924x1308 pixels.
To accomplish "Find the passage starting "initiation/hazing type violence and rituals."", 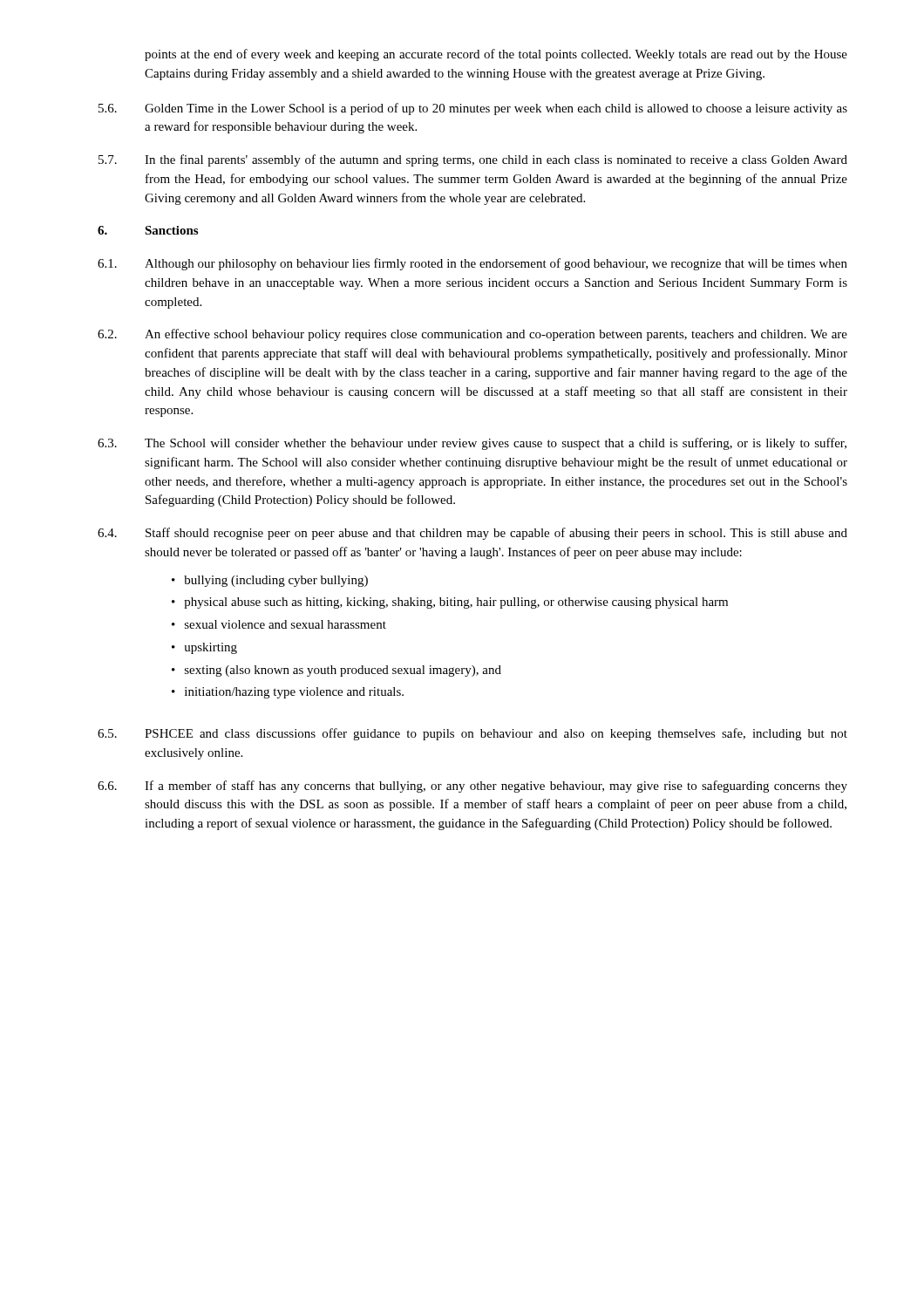I will [294, 693].
